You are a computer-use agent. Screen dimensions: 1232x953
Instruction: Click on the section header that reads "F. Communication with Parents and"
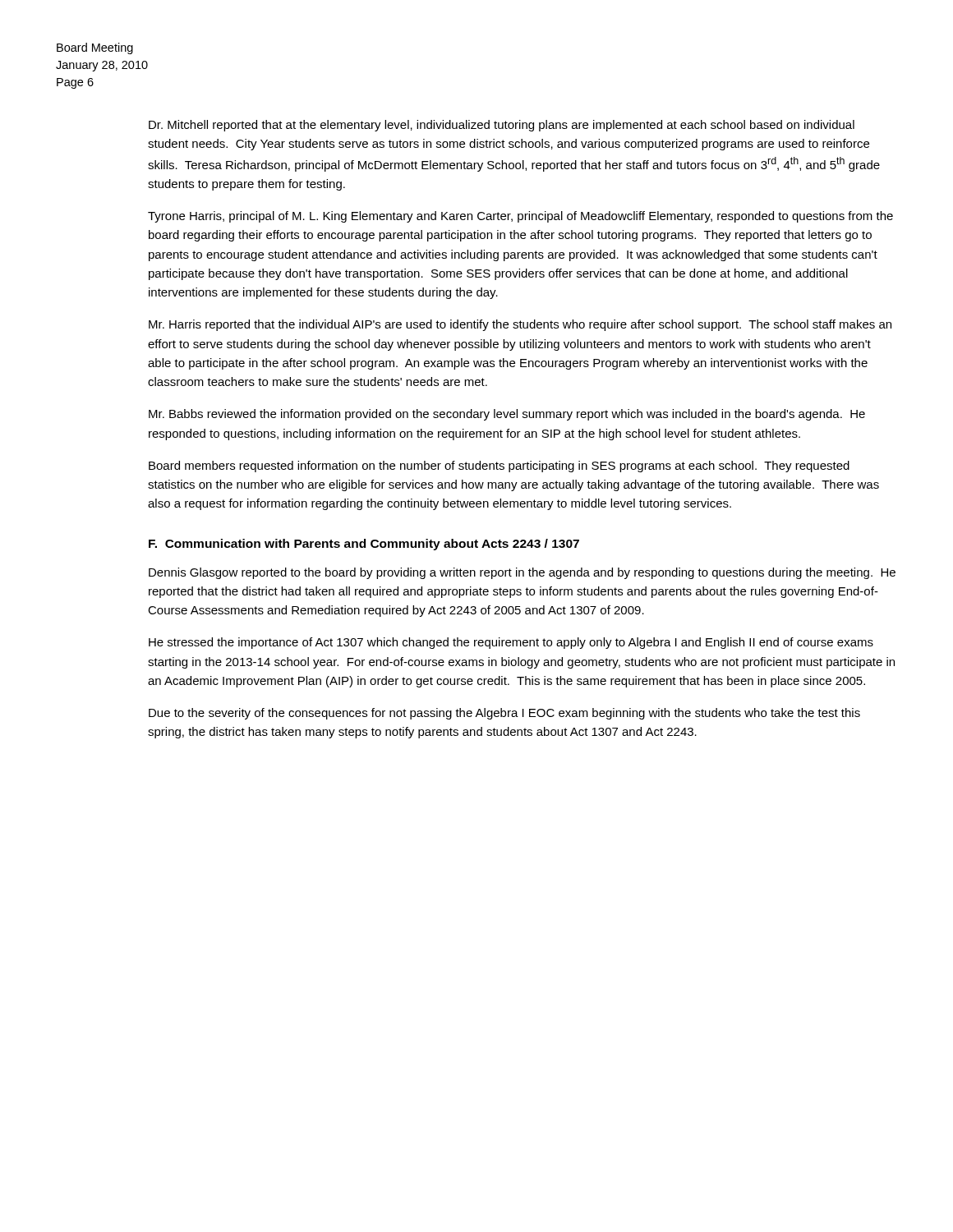[364, 543]
